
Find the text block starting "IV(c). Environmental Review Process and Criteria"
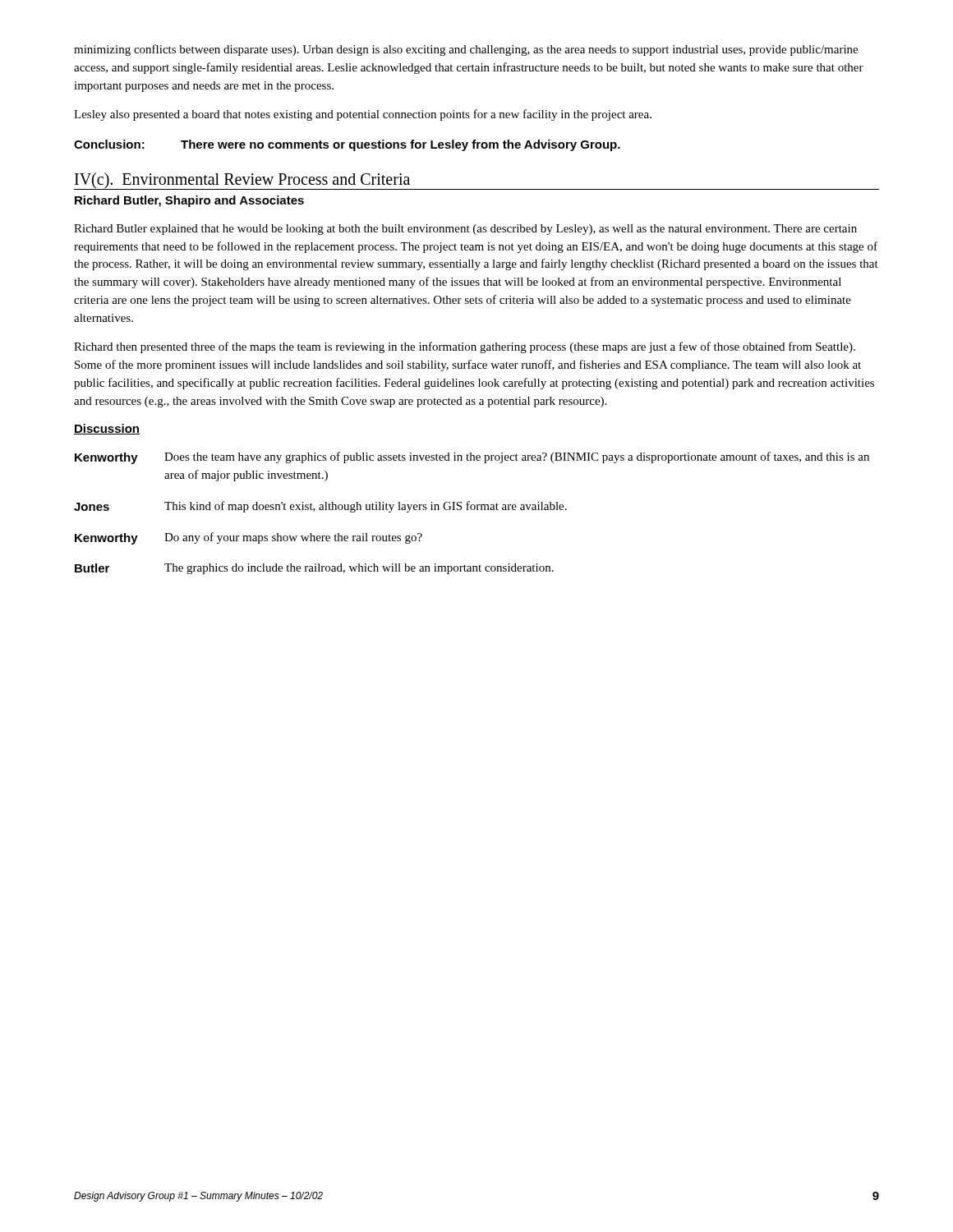pos(476,180)
